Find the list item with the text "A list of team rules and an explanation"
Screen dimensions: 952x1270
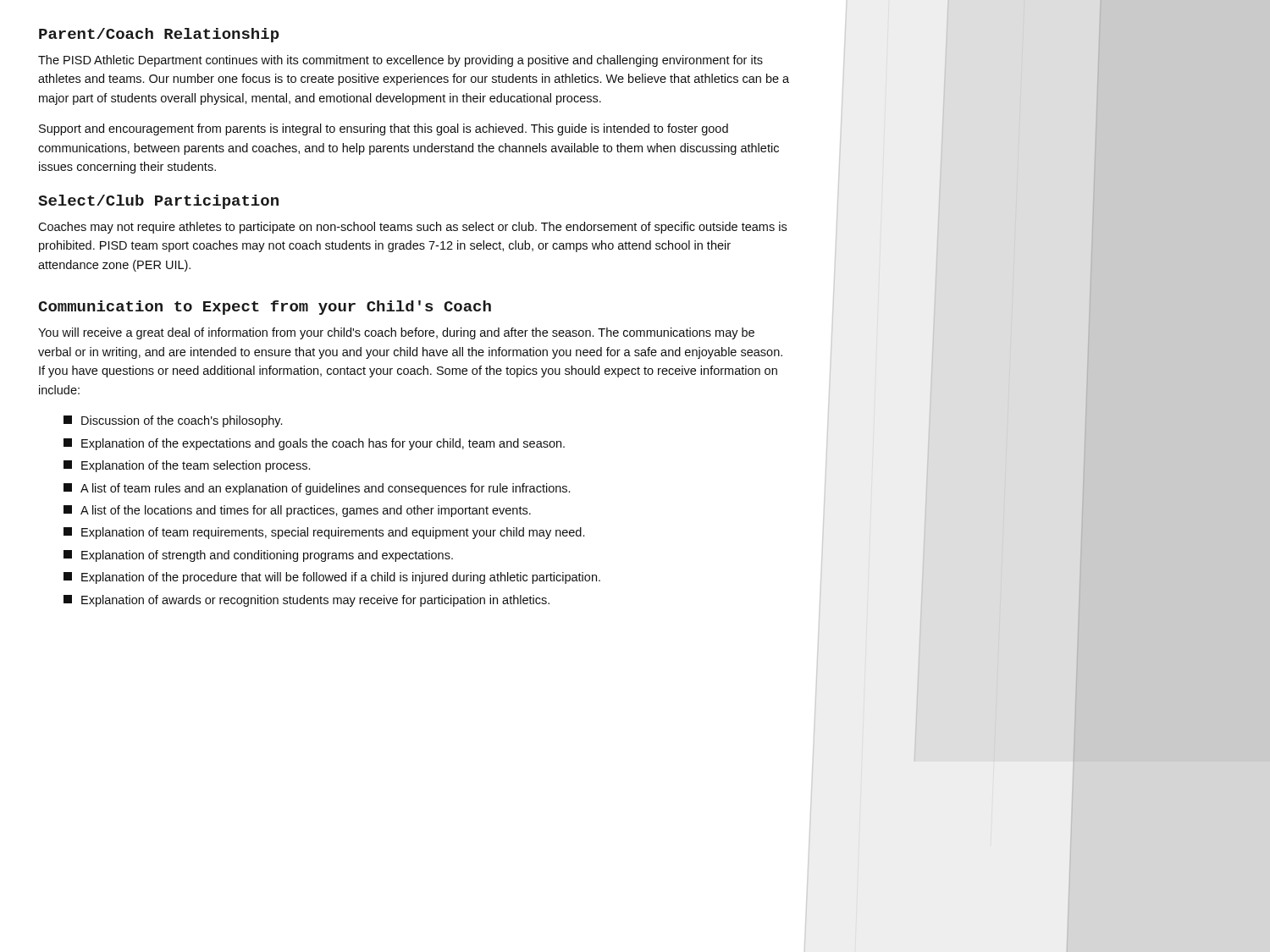tap(317, 488)
